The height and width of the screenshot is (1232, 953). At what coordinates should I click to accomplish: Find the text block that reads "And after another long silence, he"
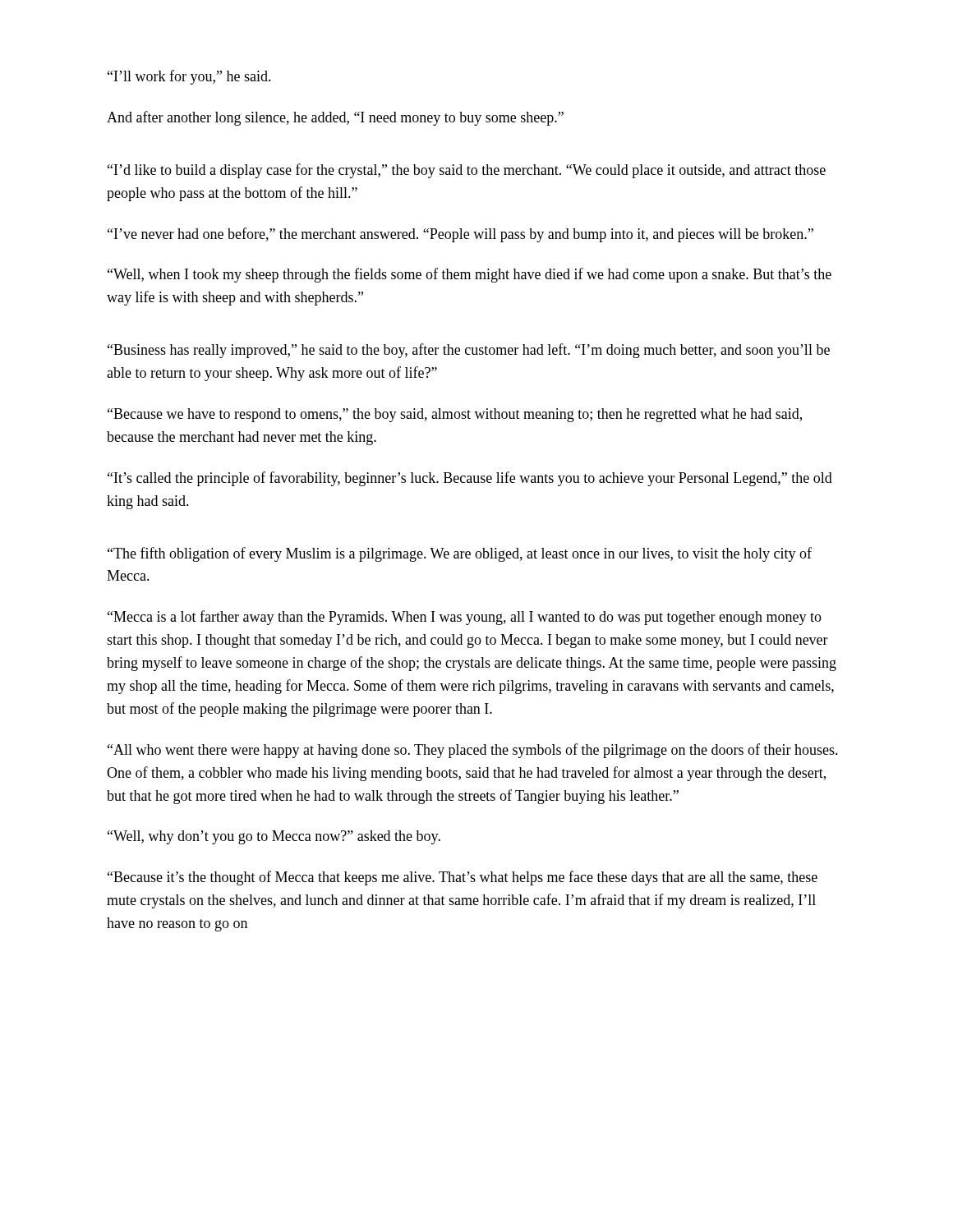pos(336,117)
